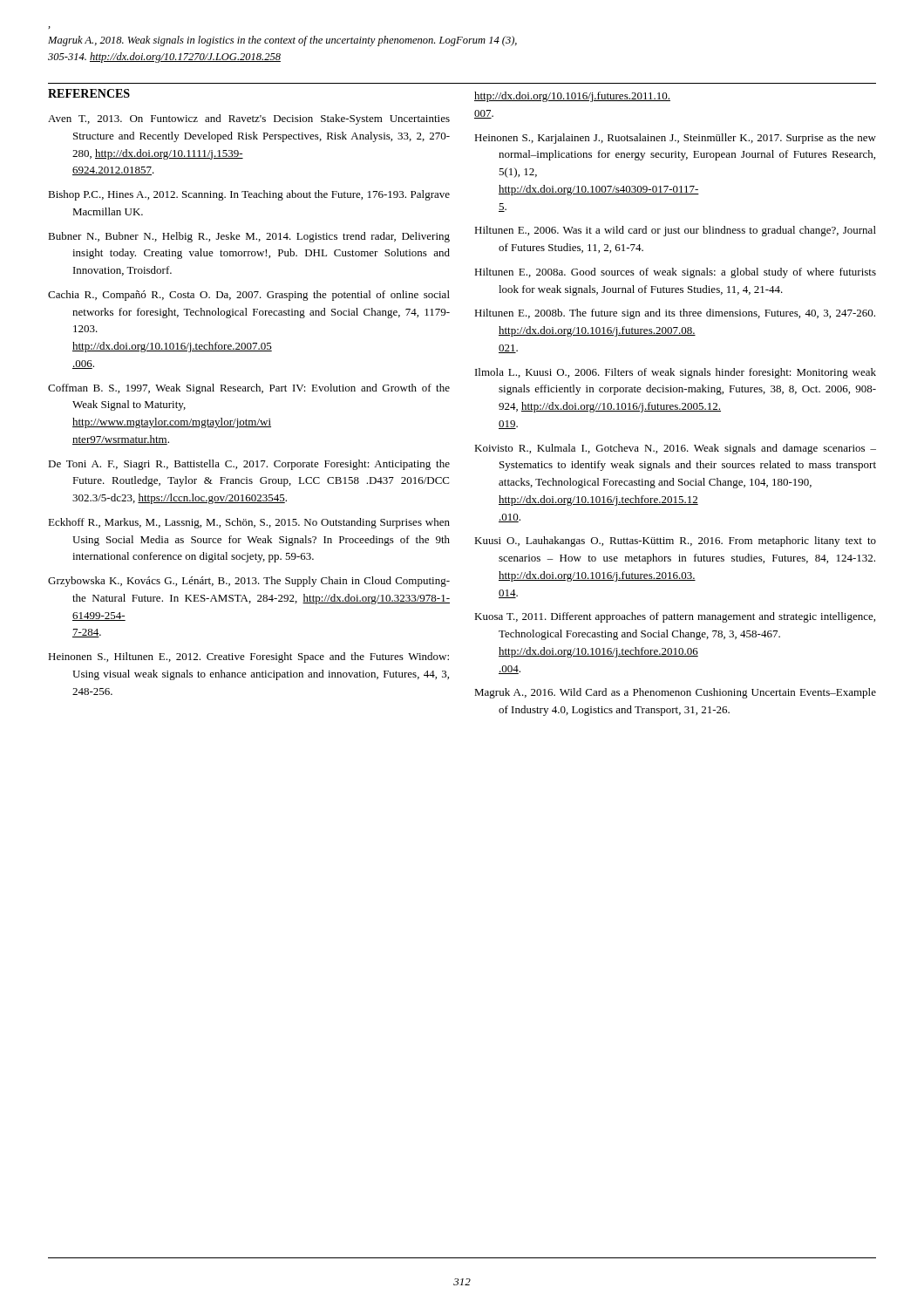Click the passage that begins "Koivisto R., Kulmala"
Viewport: 924px width, 1308px height.
coord(675,482)
